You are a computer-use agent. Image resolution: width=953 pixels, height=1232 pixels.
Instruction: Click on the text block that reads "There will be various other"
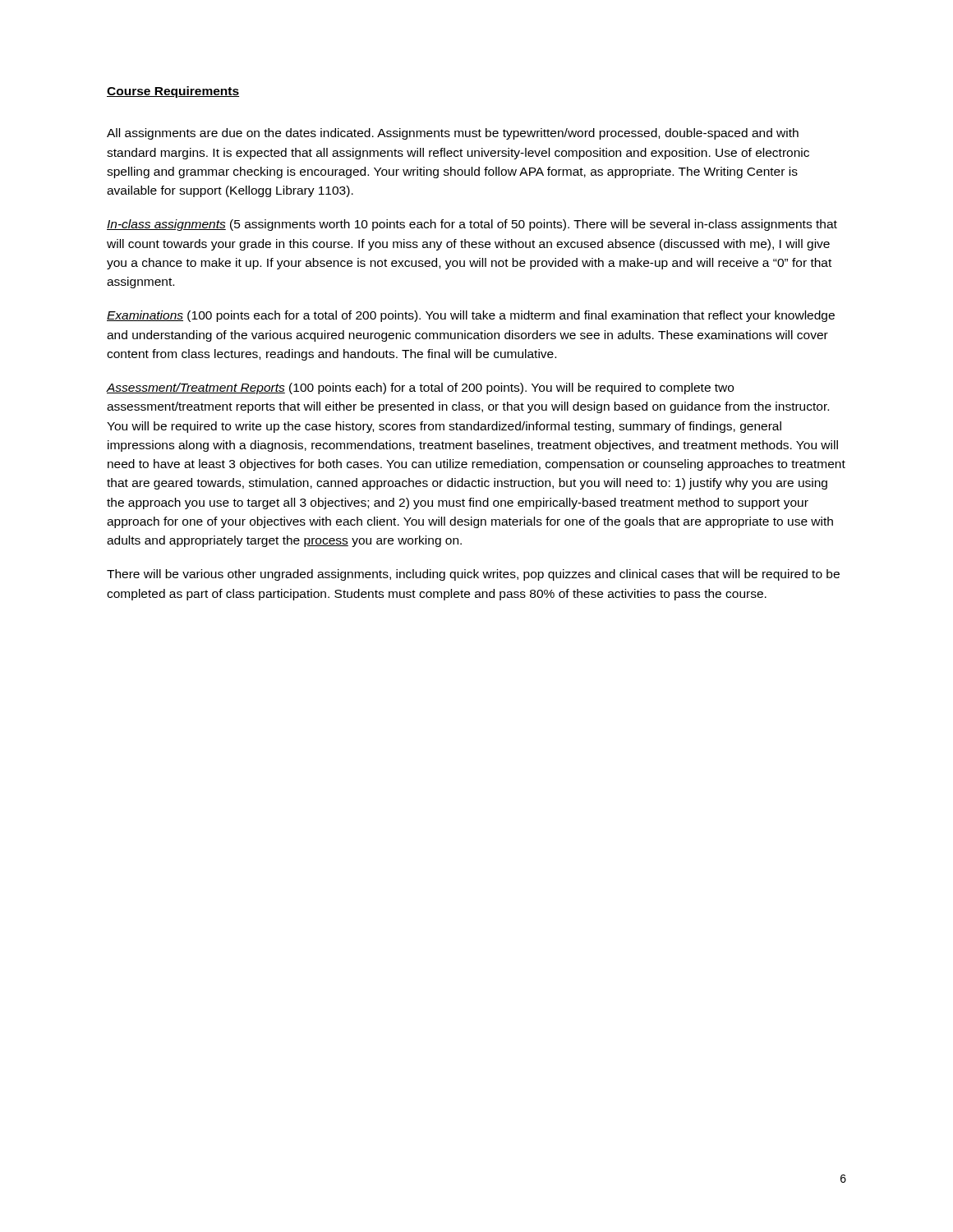pos(473,584)
